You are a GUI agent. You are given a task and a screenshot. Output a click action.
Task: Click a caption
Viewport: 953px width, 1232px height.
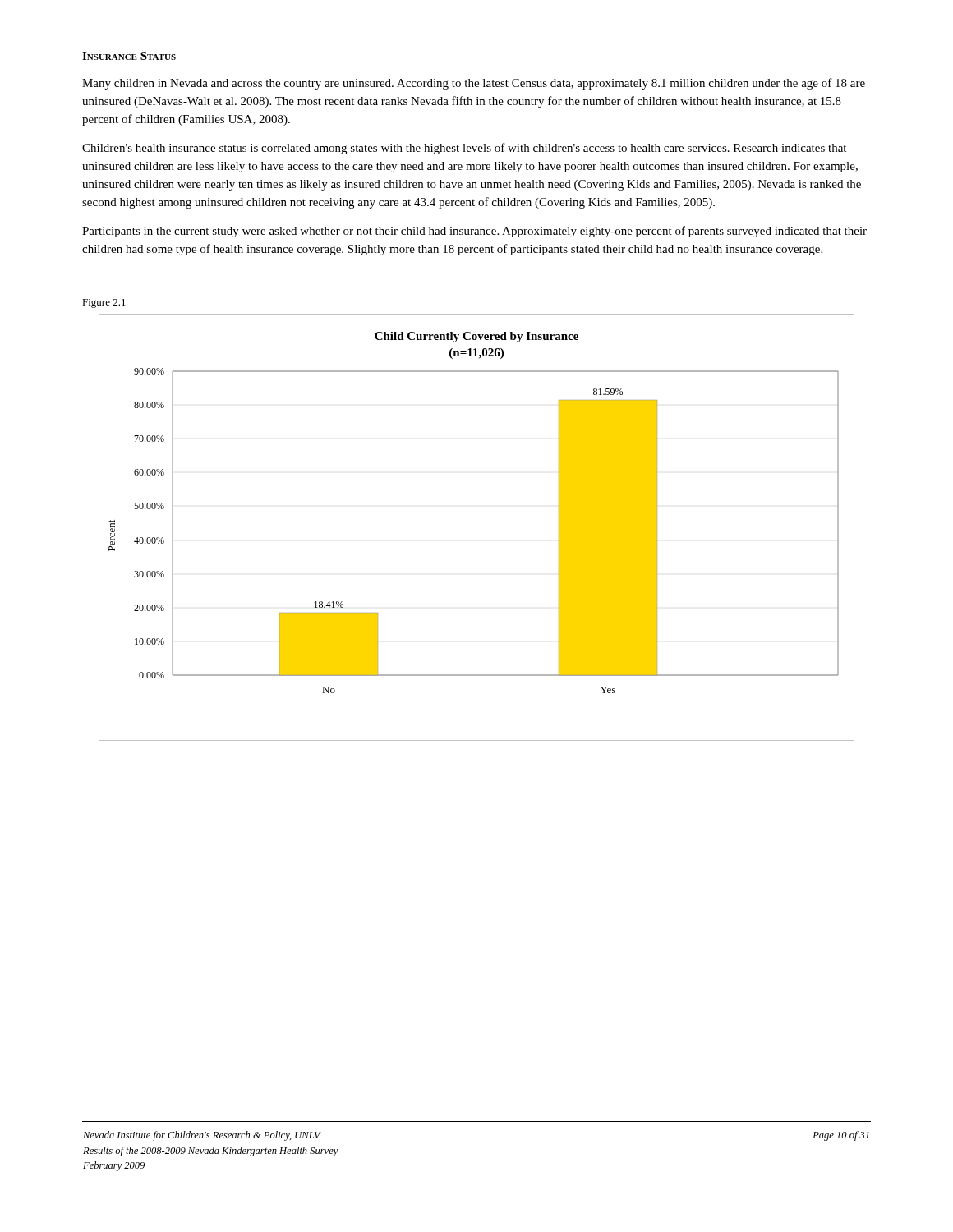(104, 302)
